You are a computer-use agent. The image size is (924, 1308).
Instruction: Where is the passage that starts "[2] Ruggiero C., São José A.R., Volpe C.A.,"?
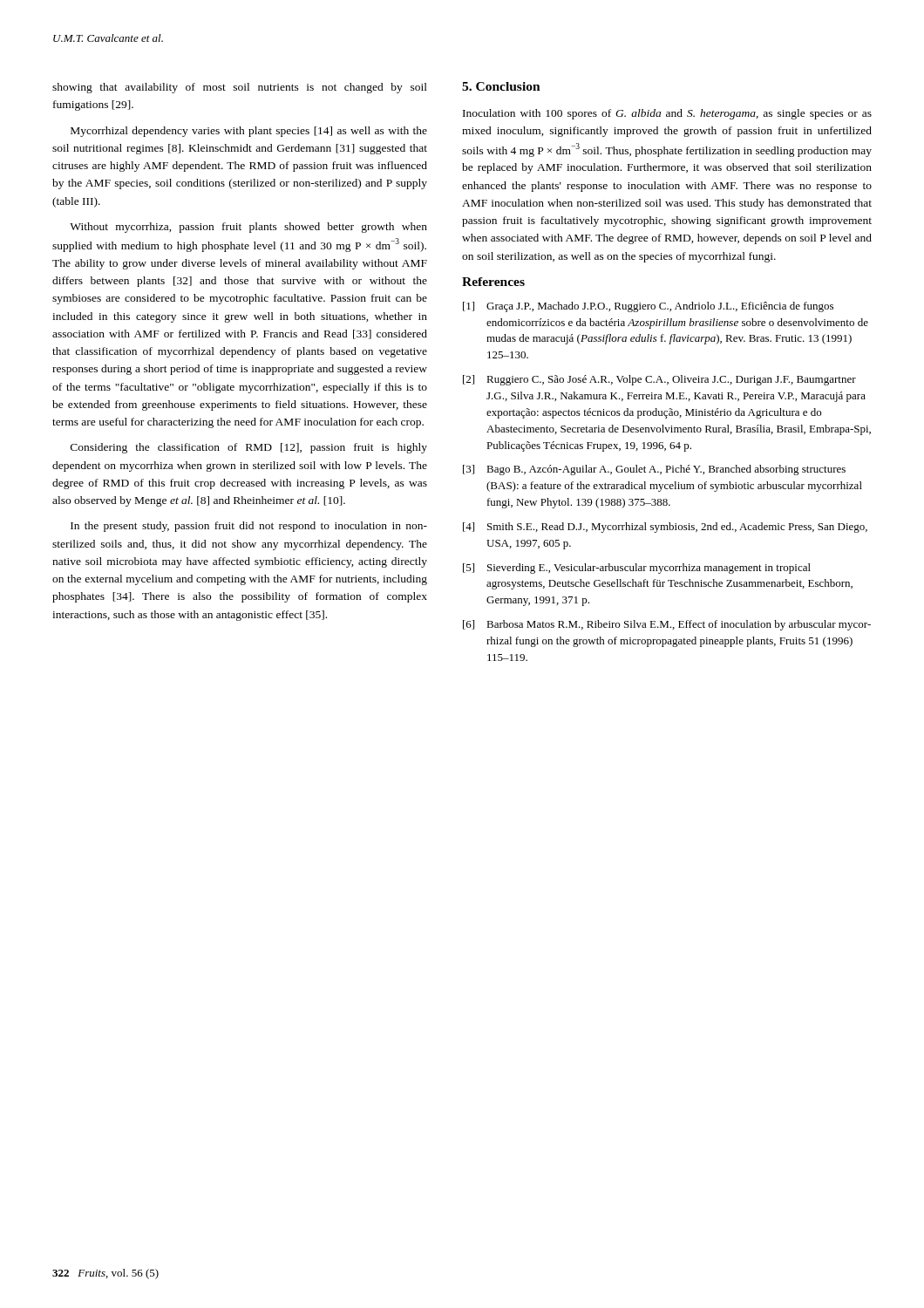click(x=667, y=413)
